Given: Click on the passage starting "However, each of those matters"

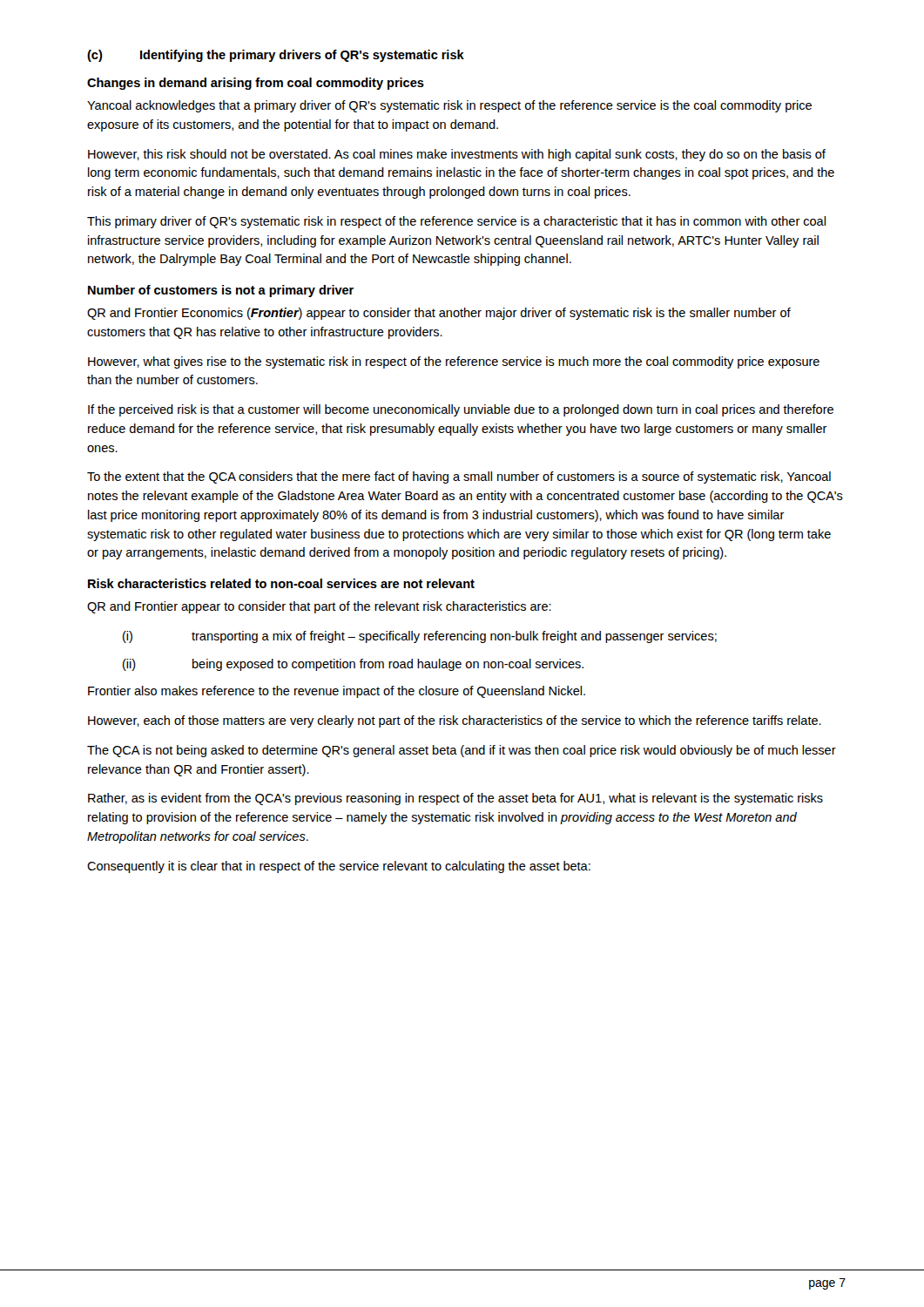Looking at the screenshot, I should (454, 721).
